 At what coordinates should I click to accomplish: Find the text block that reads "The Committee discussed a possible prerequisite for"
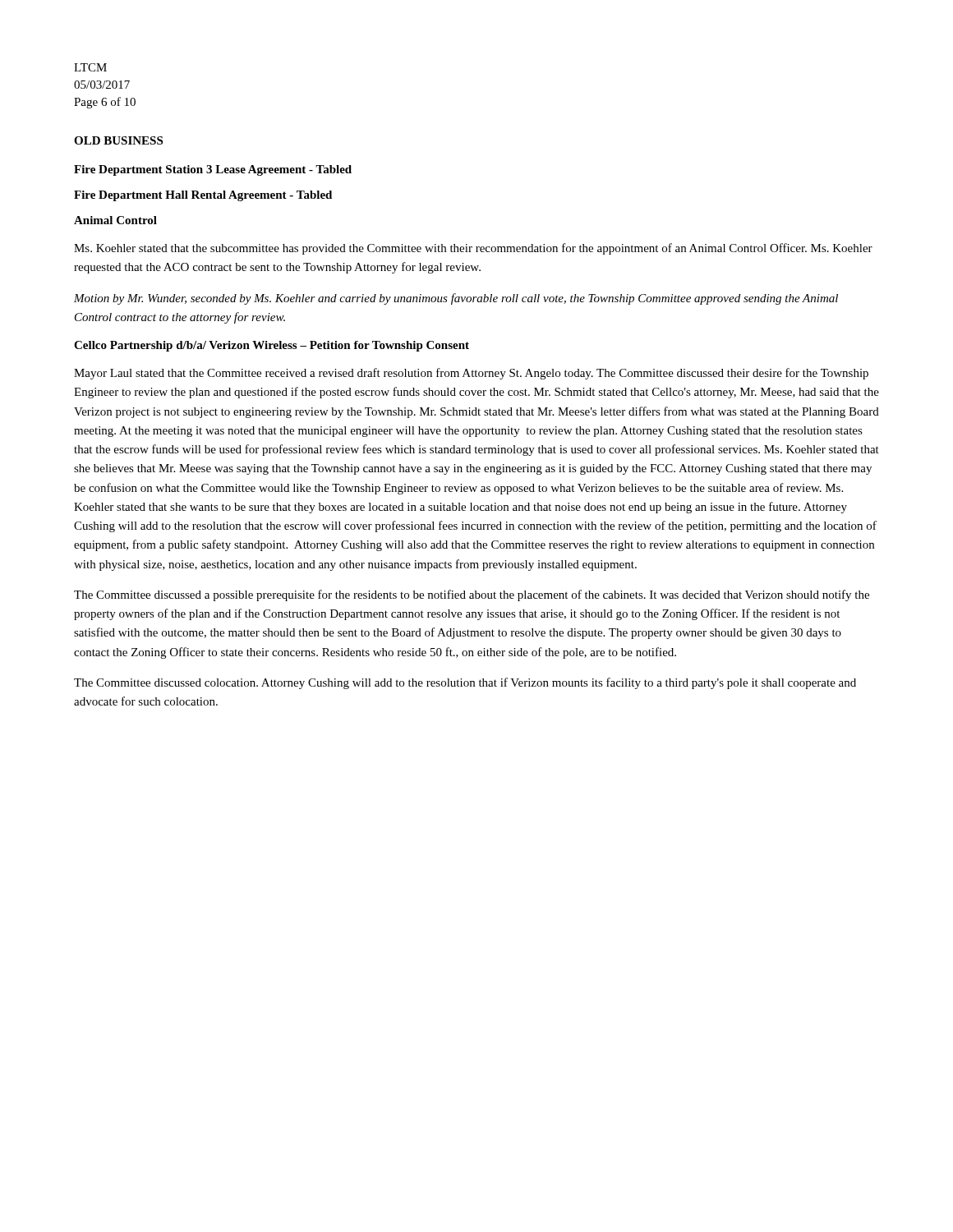click(x=472, y=623)
